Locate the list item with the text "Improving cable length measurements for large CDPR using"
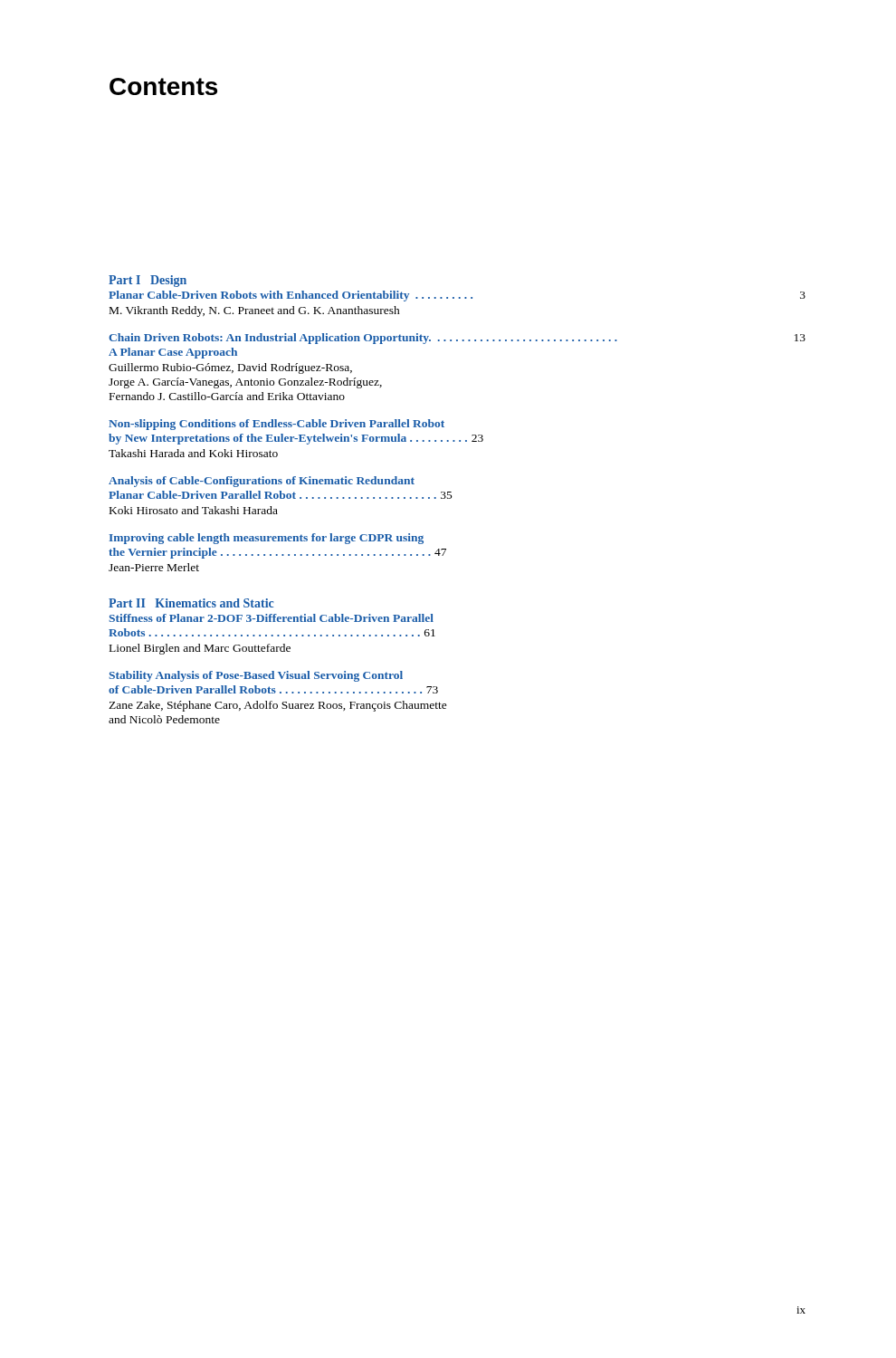Viewport: 896px width, 1358px height. 266,539
